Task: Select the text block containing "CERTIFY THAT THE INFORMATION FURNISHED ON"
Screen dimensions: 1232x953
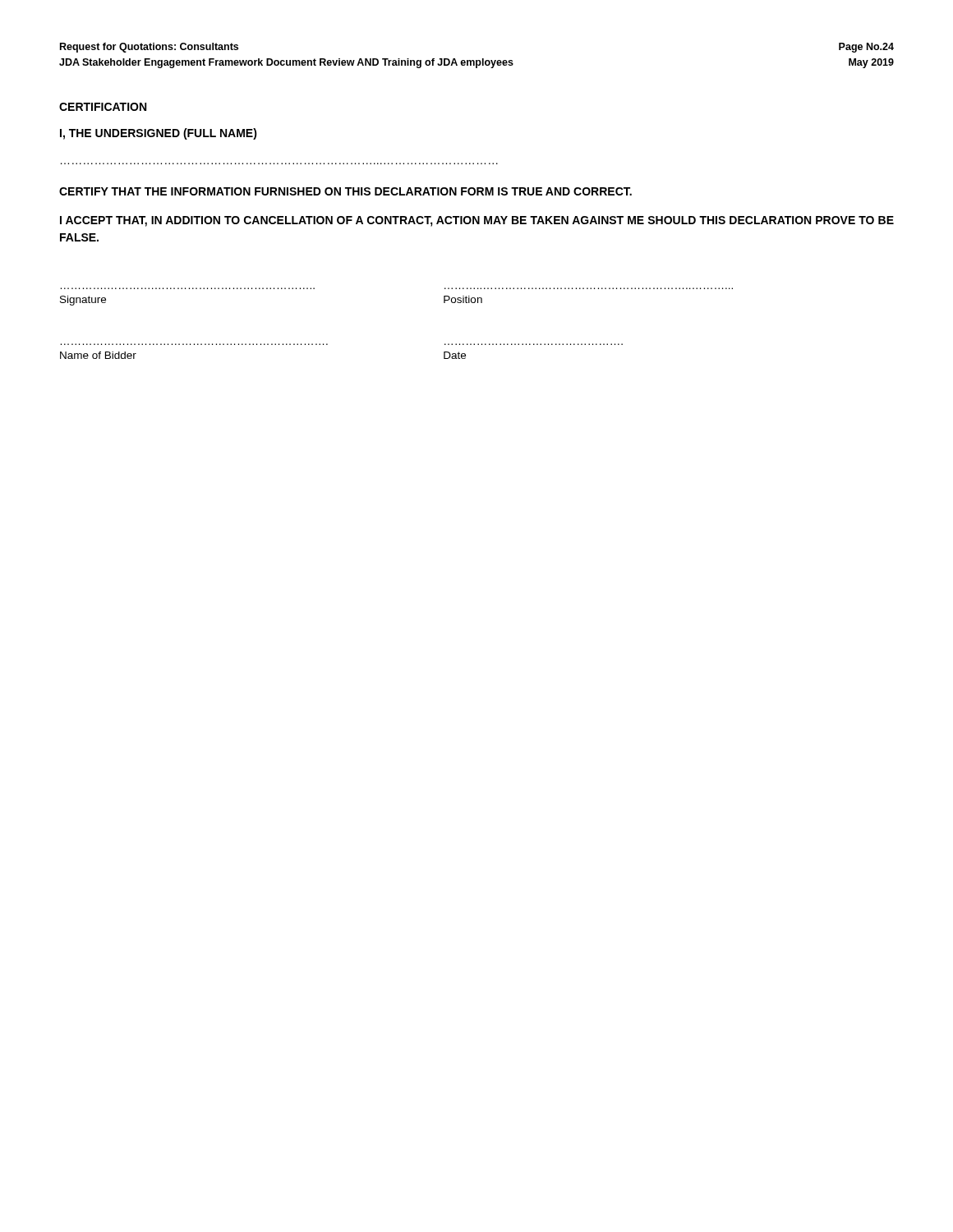Action: [346, 191]
